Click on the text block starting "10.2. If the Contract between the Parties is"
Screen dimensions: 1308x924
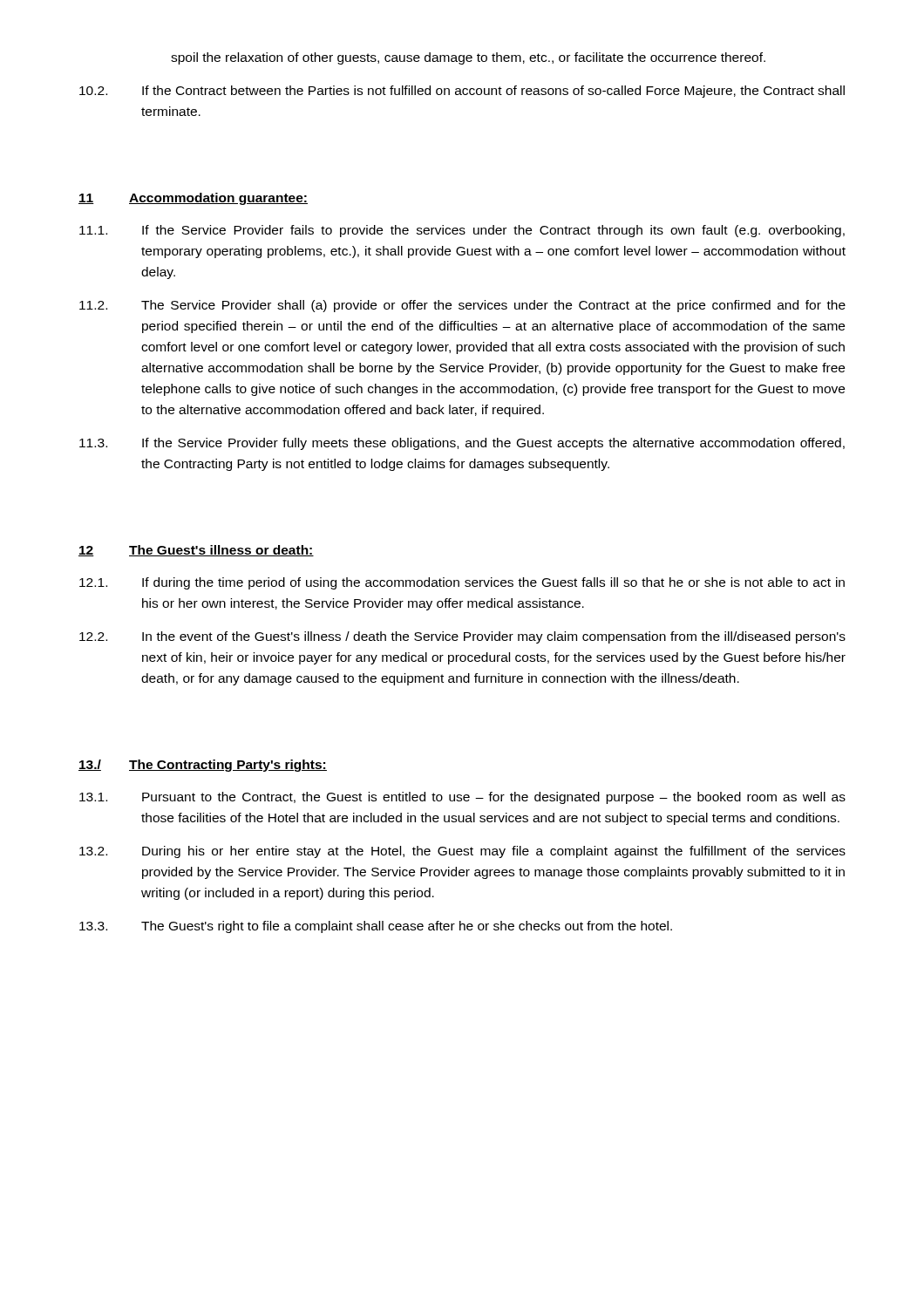point(462,101)
